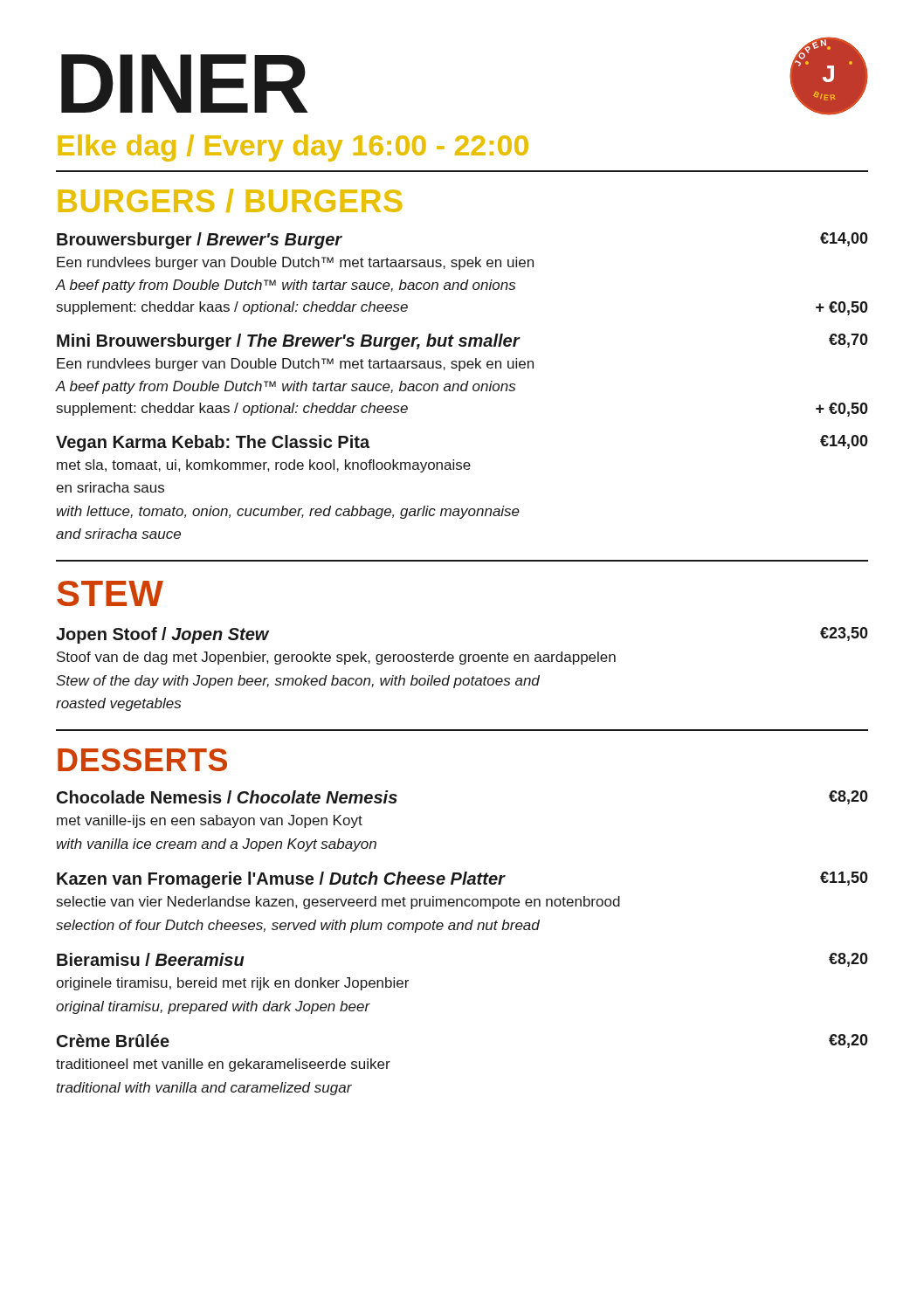Select a logo
924x1310 pixels.
829,76
